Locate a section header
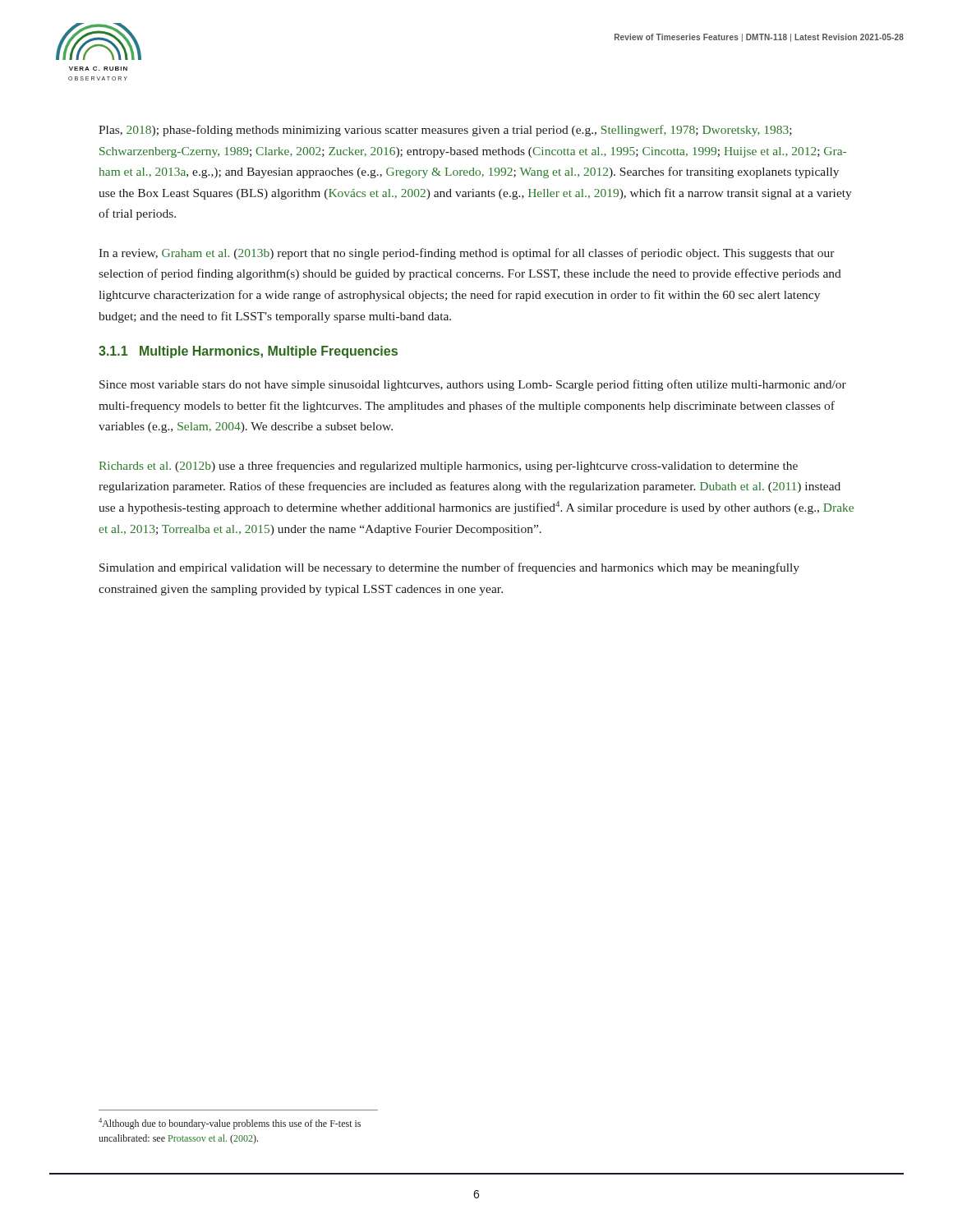Image resolution: width=953 pixels, height=1232 pixels. click(248, 351)
